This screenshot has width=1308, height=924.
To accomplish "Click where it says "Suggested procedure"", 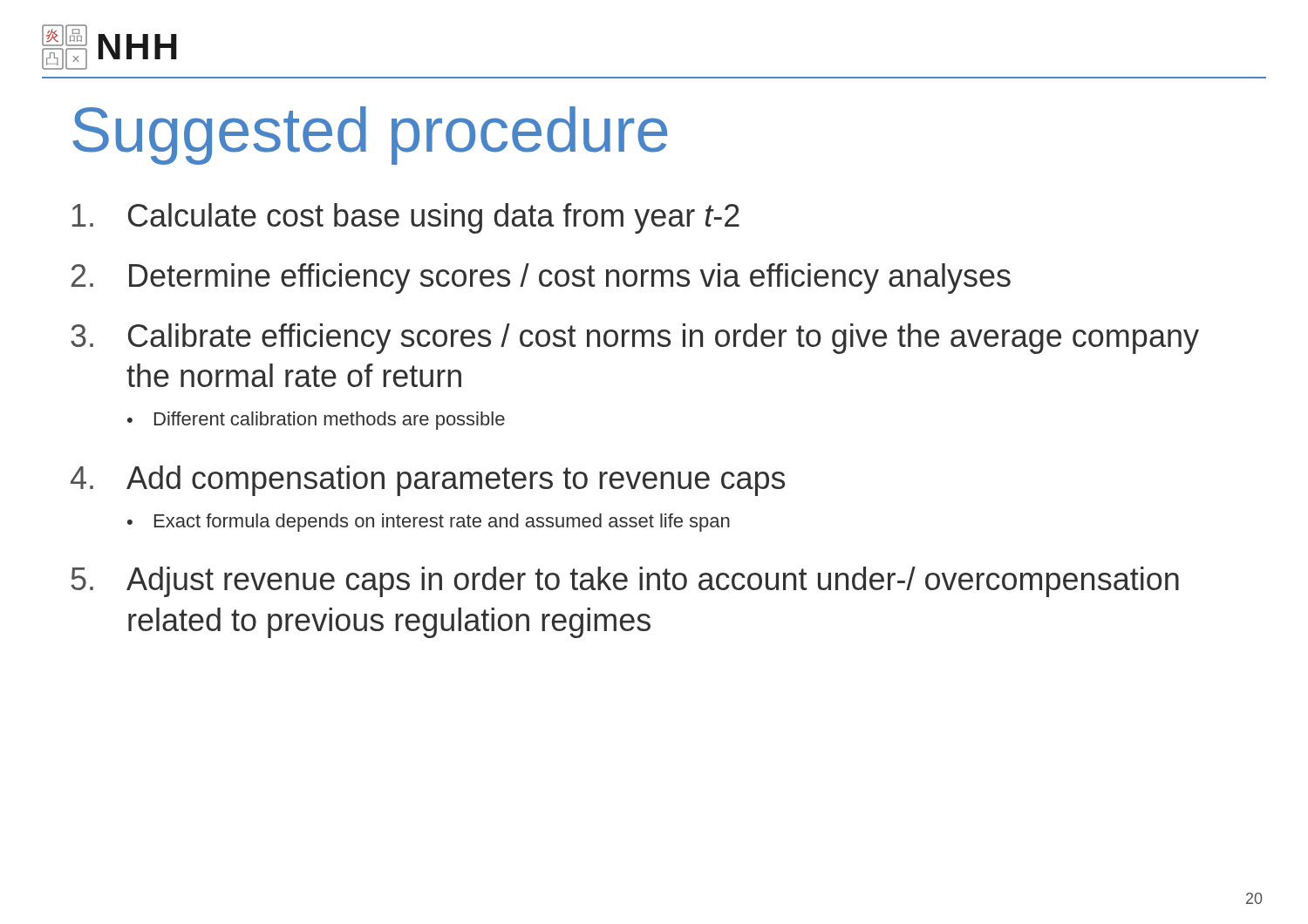I will click(x=370, y=130).
